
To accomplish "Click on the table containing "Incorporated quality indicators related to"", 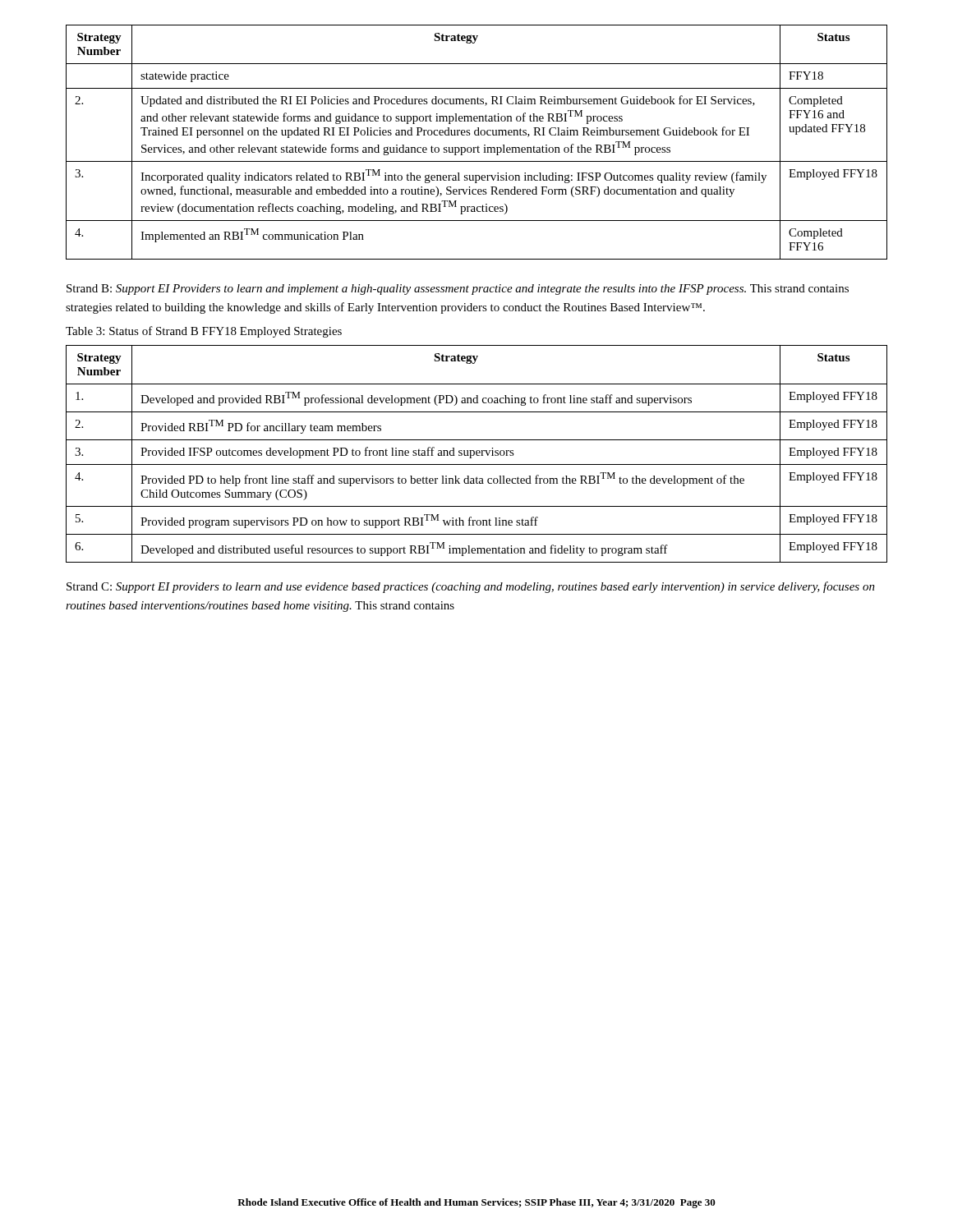I will (x=476, y=142).
